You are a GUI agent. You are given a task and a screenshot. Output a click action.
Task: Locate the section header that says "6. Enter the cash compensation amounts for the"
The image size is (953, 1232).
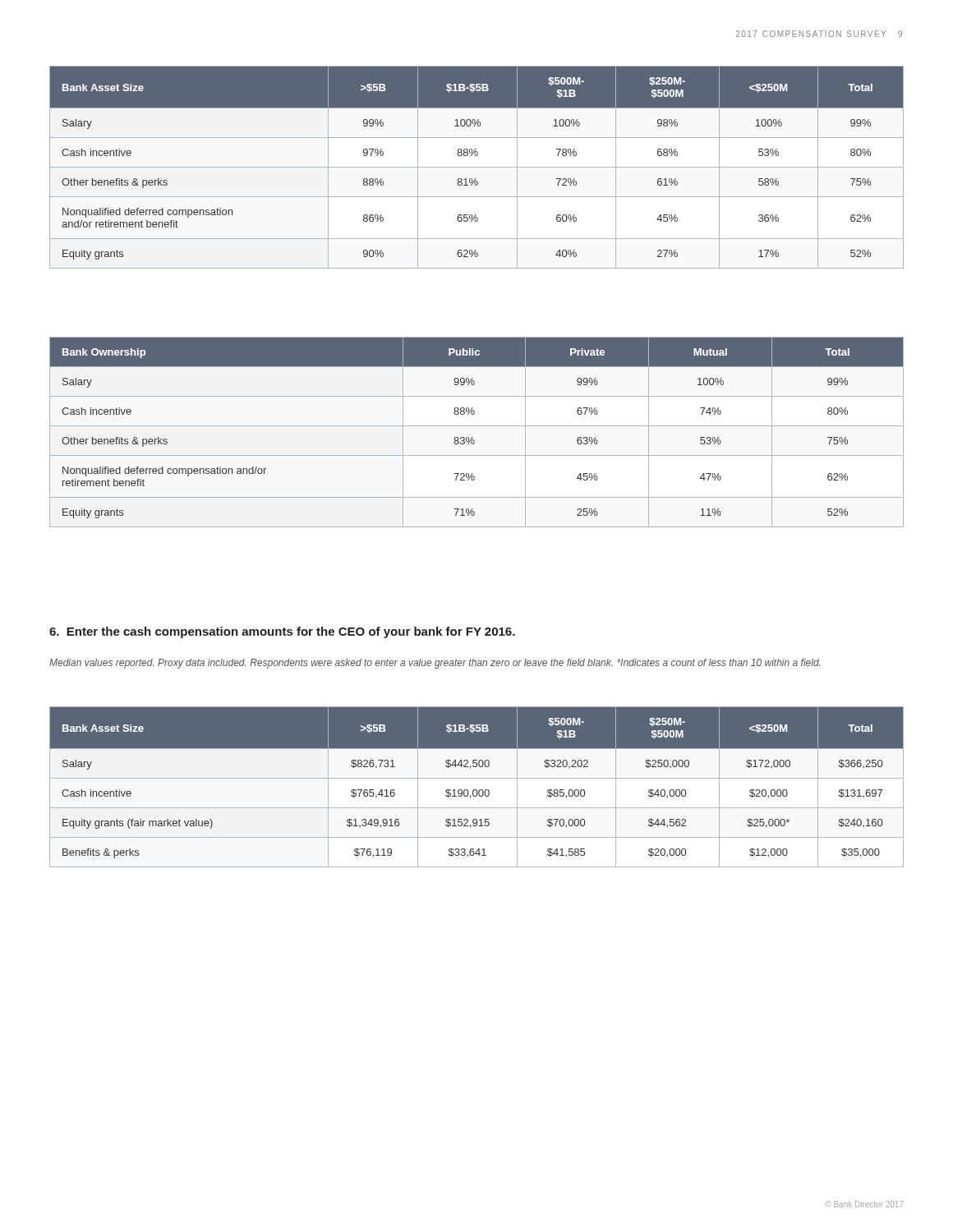(x=419, y=631)
